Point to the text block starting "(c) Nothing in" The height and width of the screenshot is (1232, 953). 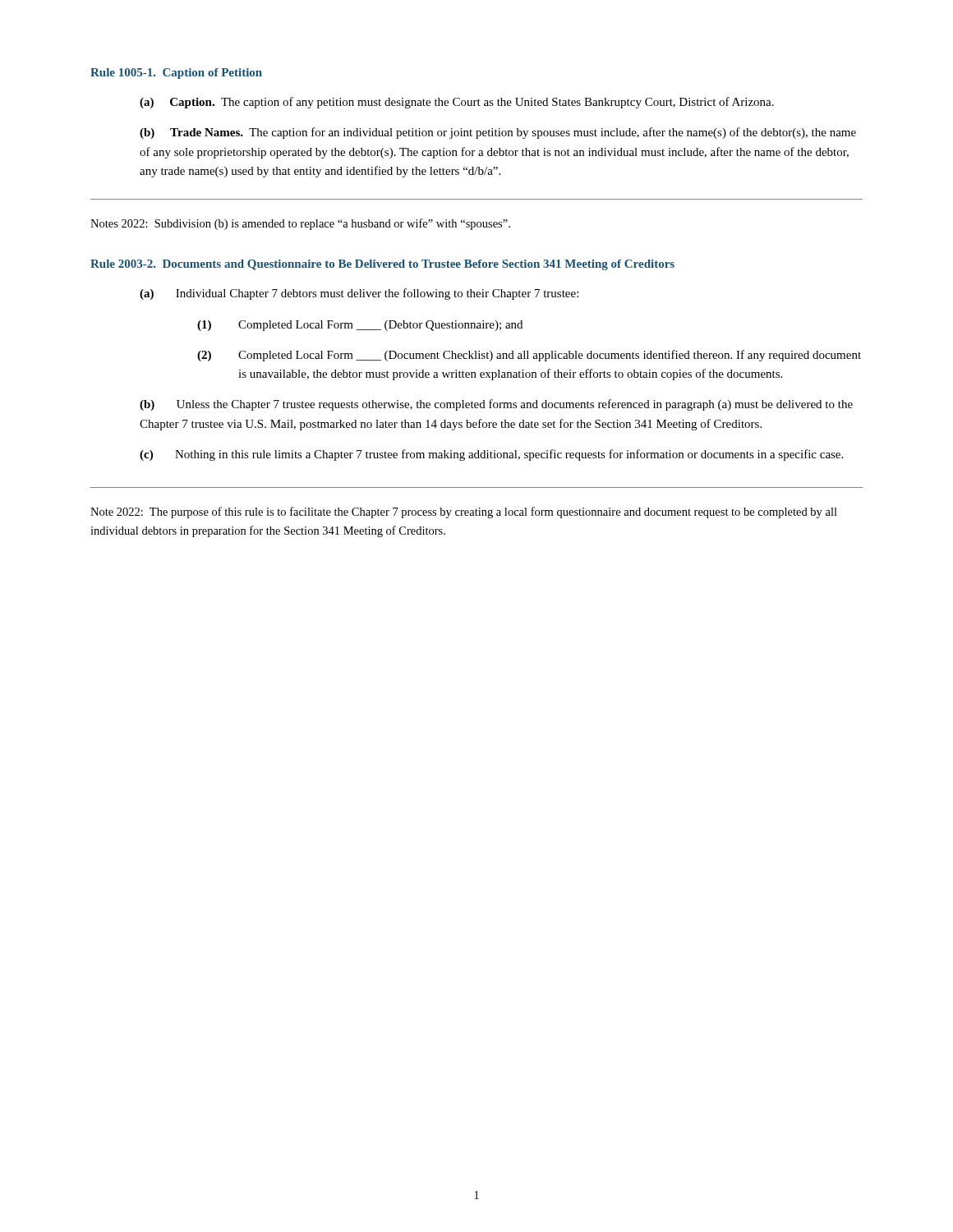492,454
